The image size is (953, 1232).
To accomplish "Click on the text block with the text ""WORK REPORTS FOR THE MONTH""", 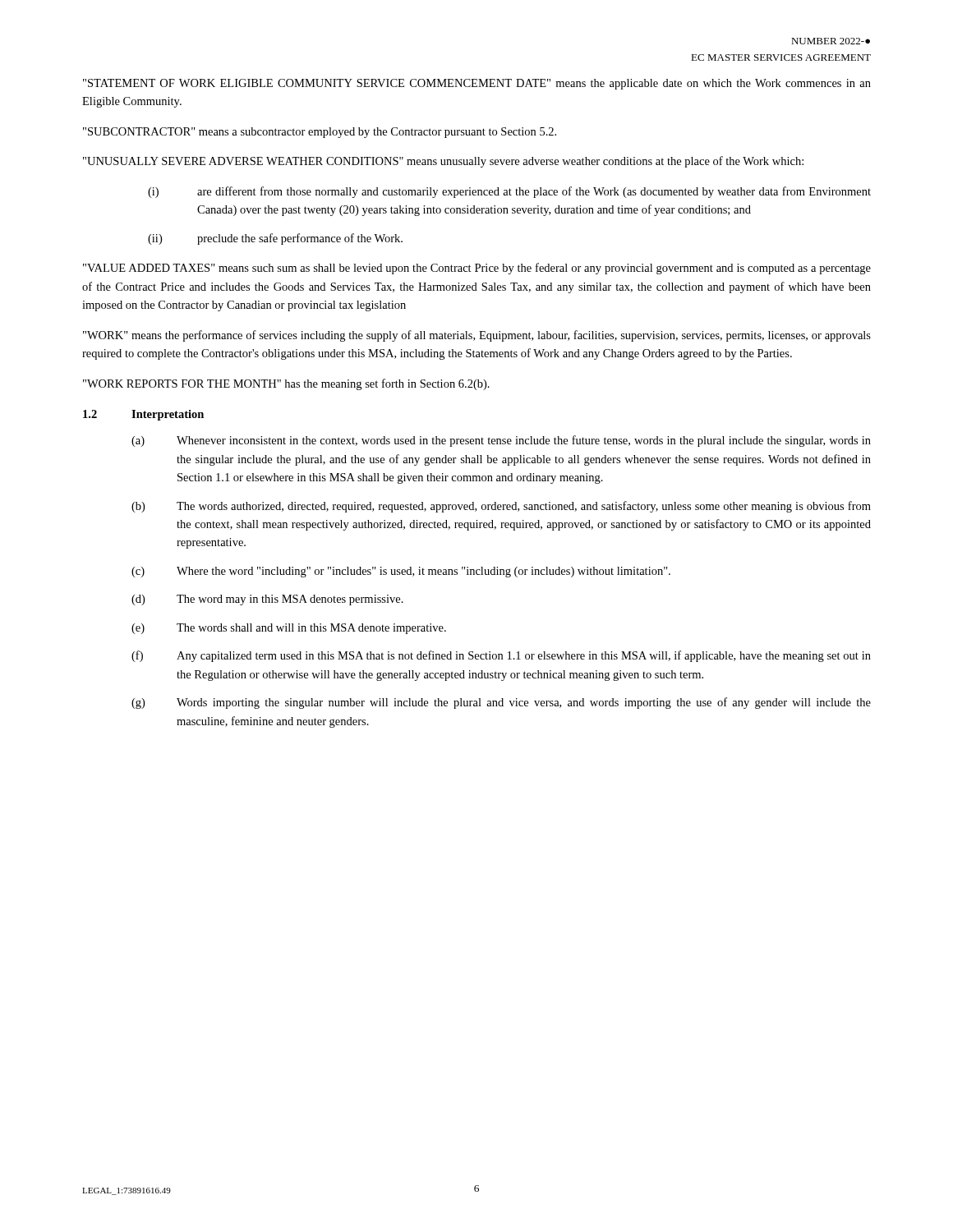I will pos(286,383).
